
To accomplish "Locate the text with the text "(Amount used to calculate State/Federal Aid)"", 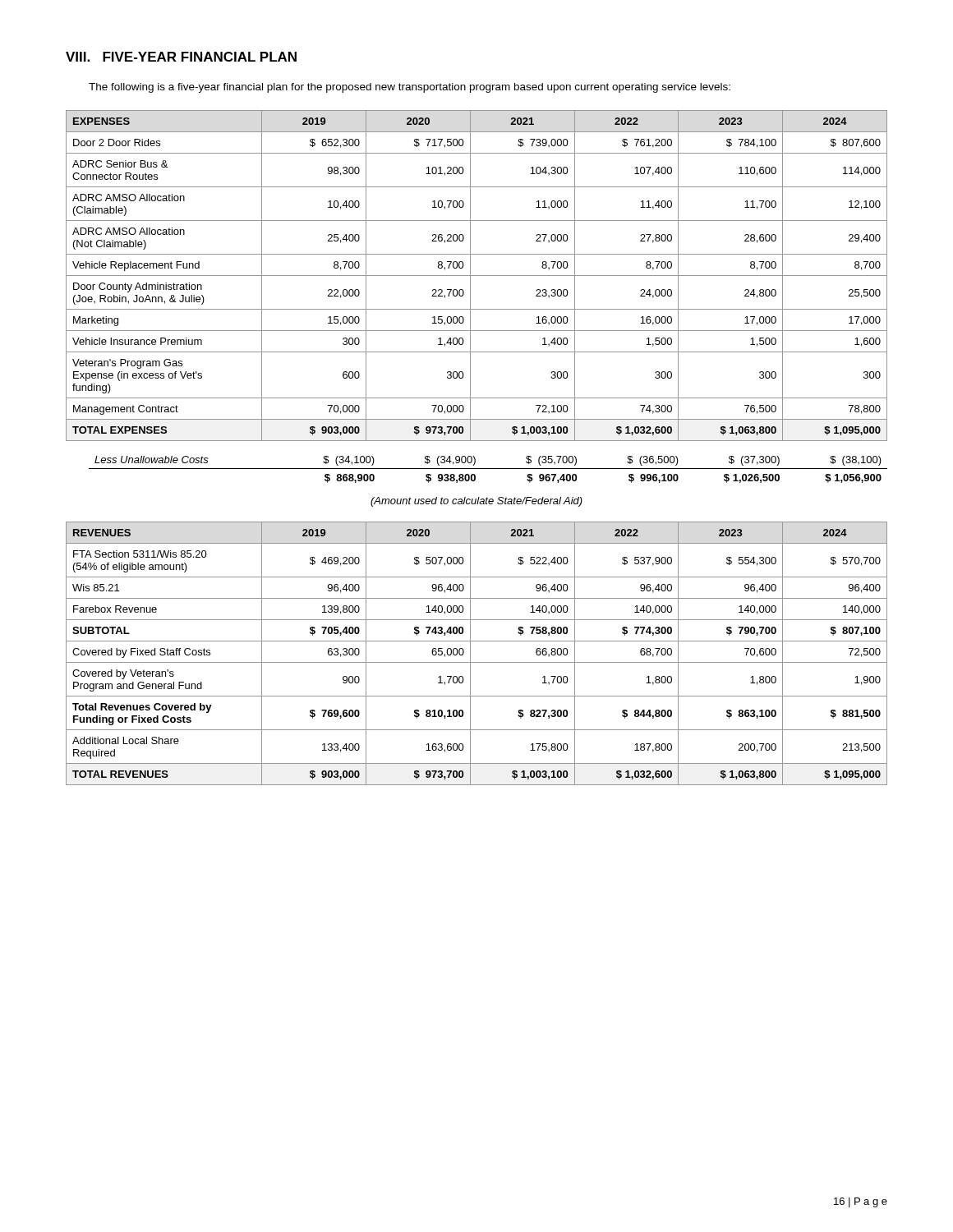I will [x=476, y=501].
